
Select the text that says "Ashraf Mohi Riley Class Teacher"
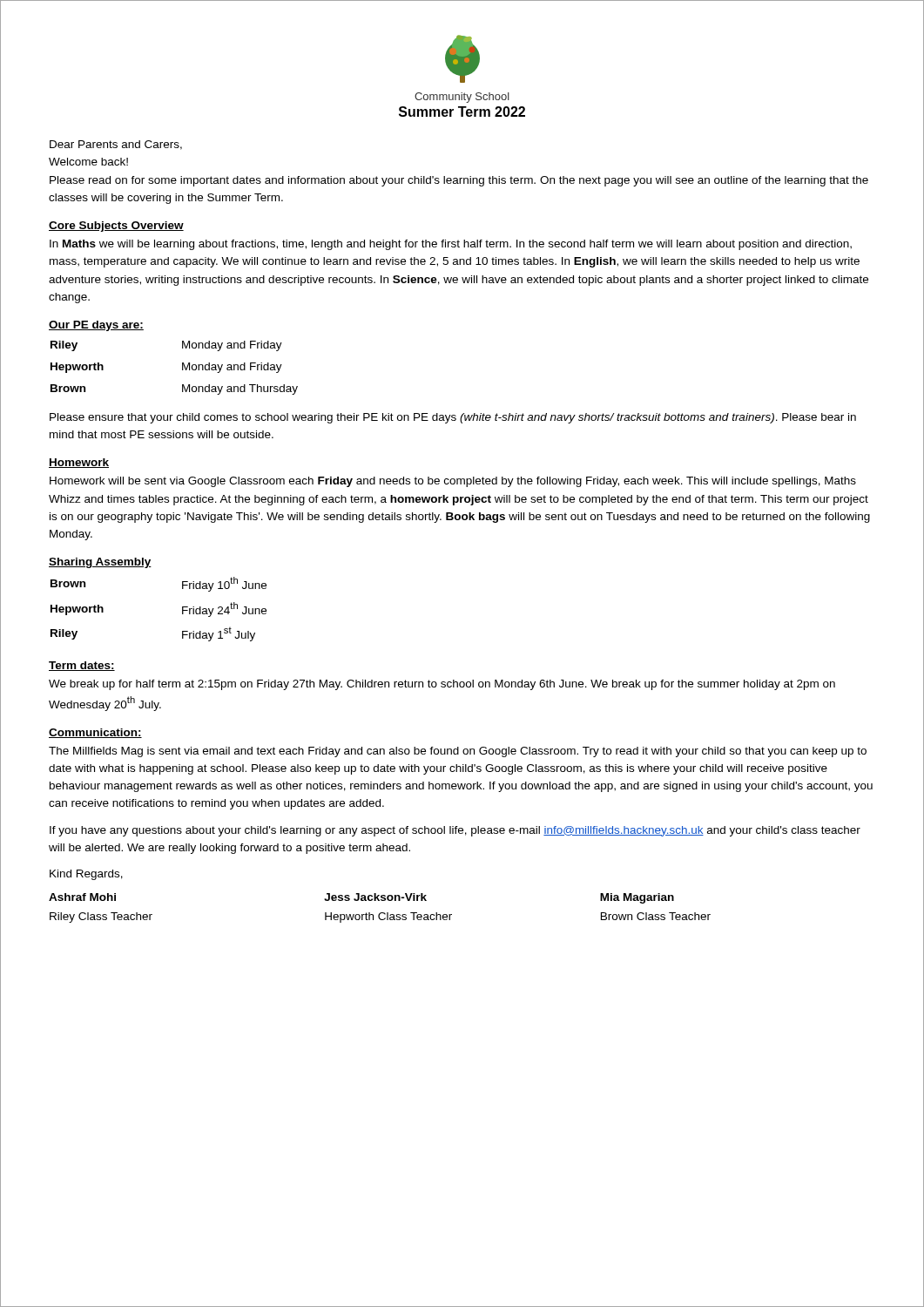click(101, 907)
